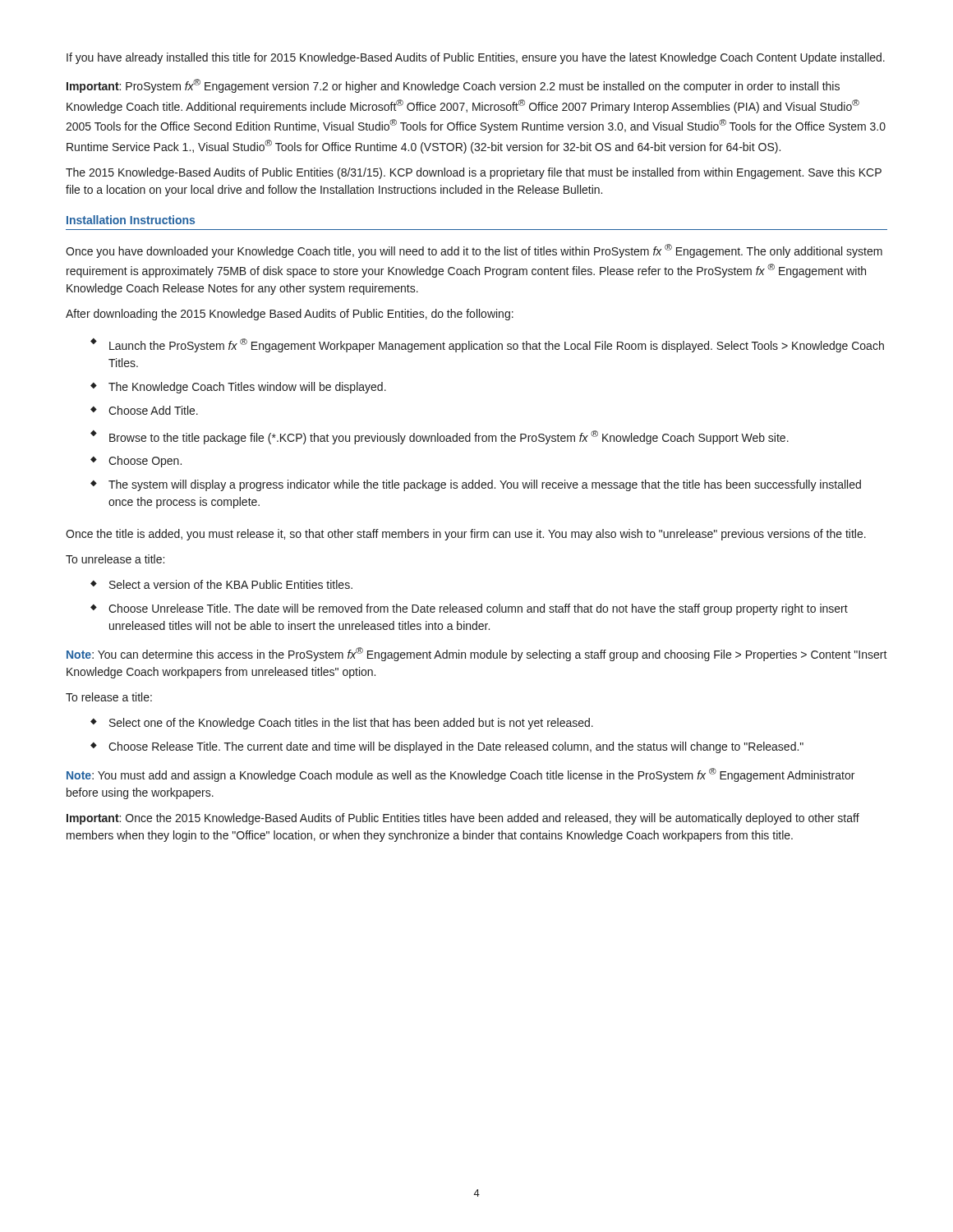Click on the list item that reads "Select one of the Knowledge Coach titles in"
Viewport: 953px width, 1232px height.
[x=351, y=723]
